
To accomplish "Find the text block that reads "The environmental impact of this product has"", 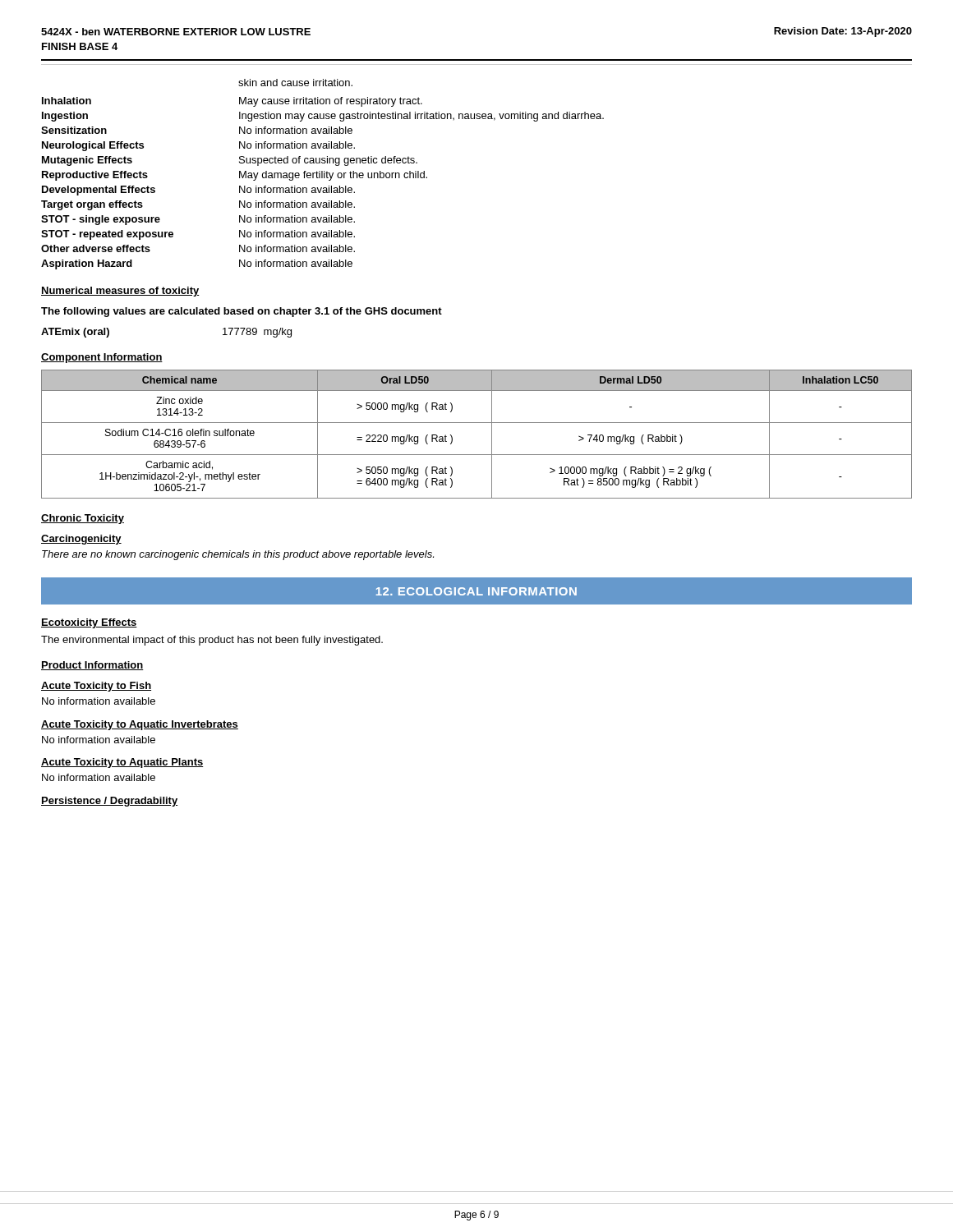I will click(x=212, y=639).
